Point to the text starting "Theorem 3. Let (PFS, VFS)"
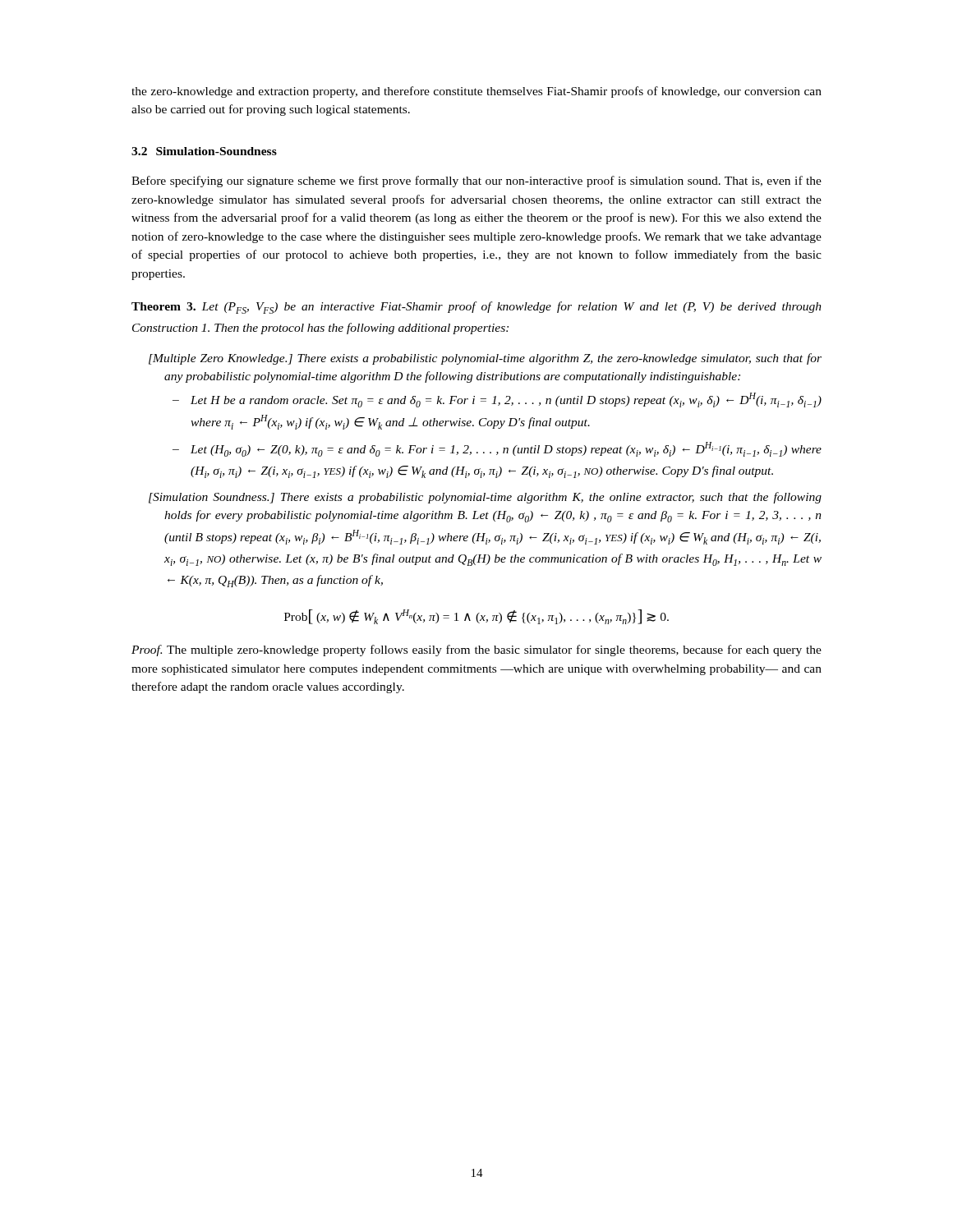The image size is (953, 1232). [476, 317]
